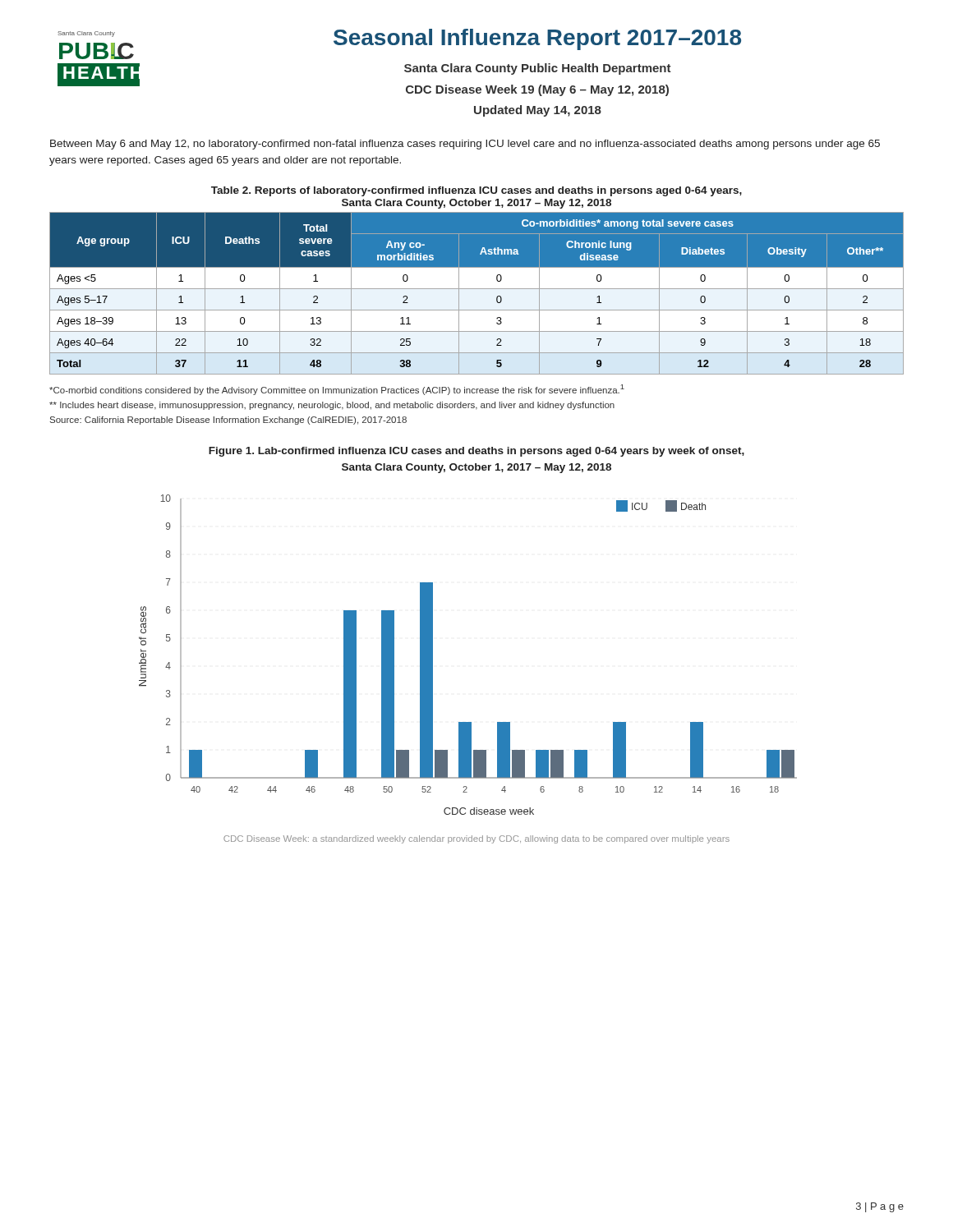Click the passage that begins "Between May 6 and May"
This screenshot has width=953, height=1232.
point(465,151)
